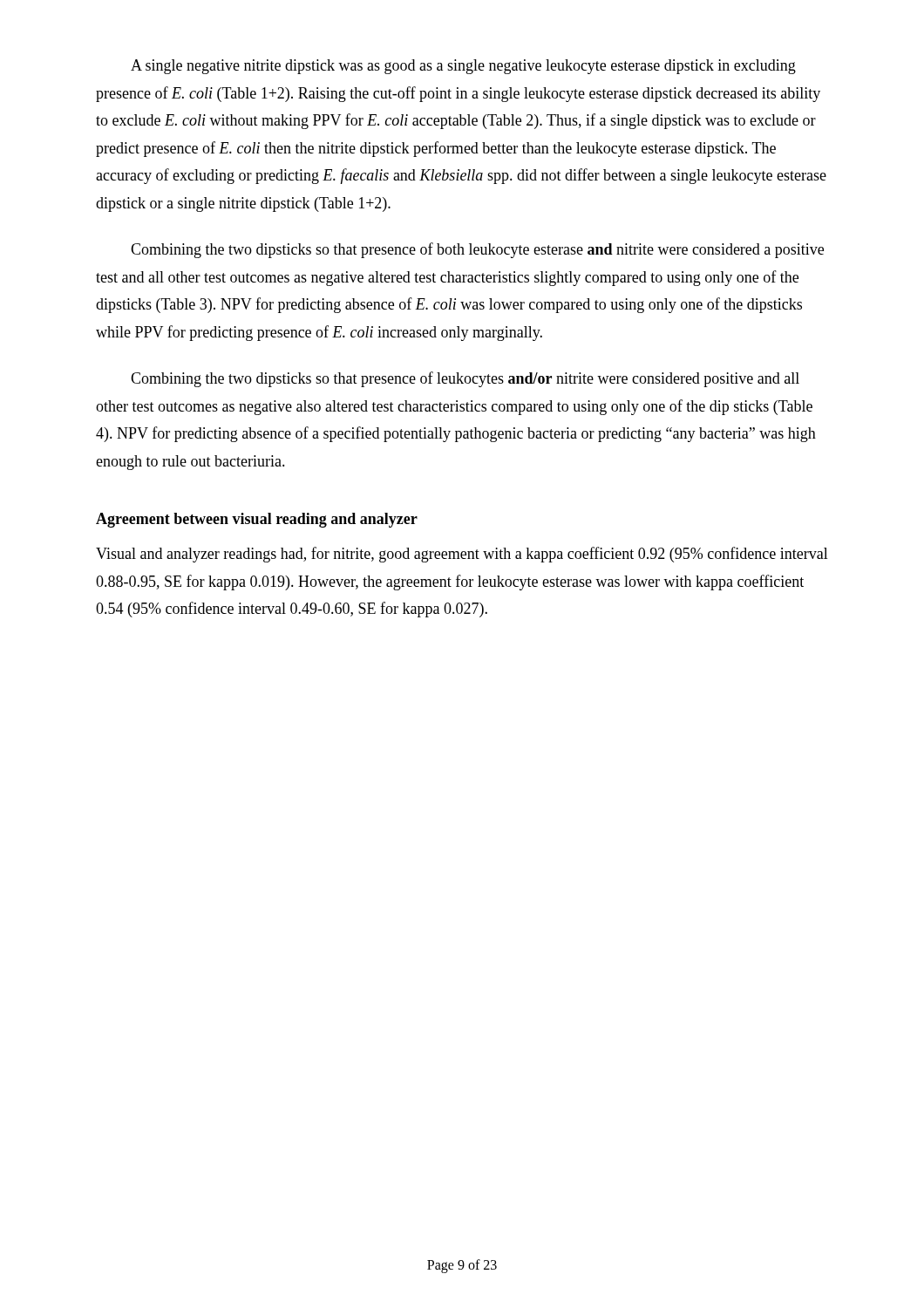
Task: Where is the passage that starts "A single negative nitrite dipstick was as good"?
Action: (x=462, y=135)
